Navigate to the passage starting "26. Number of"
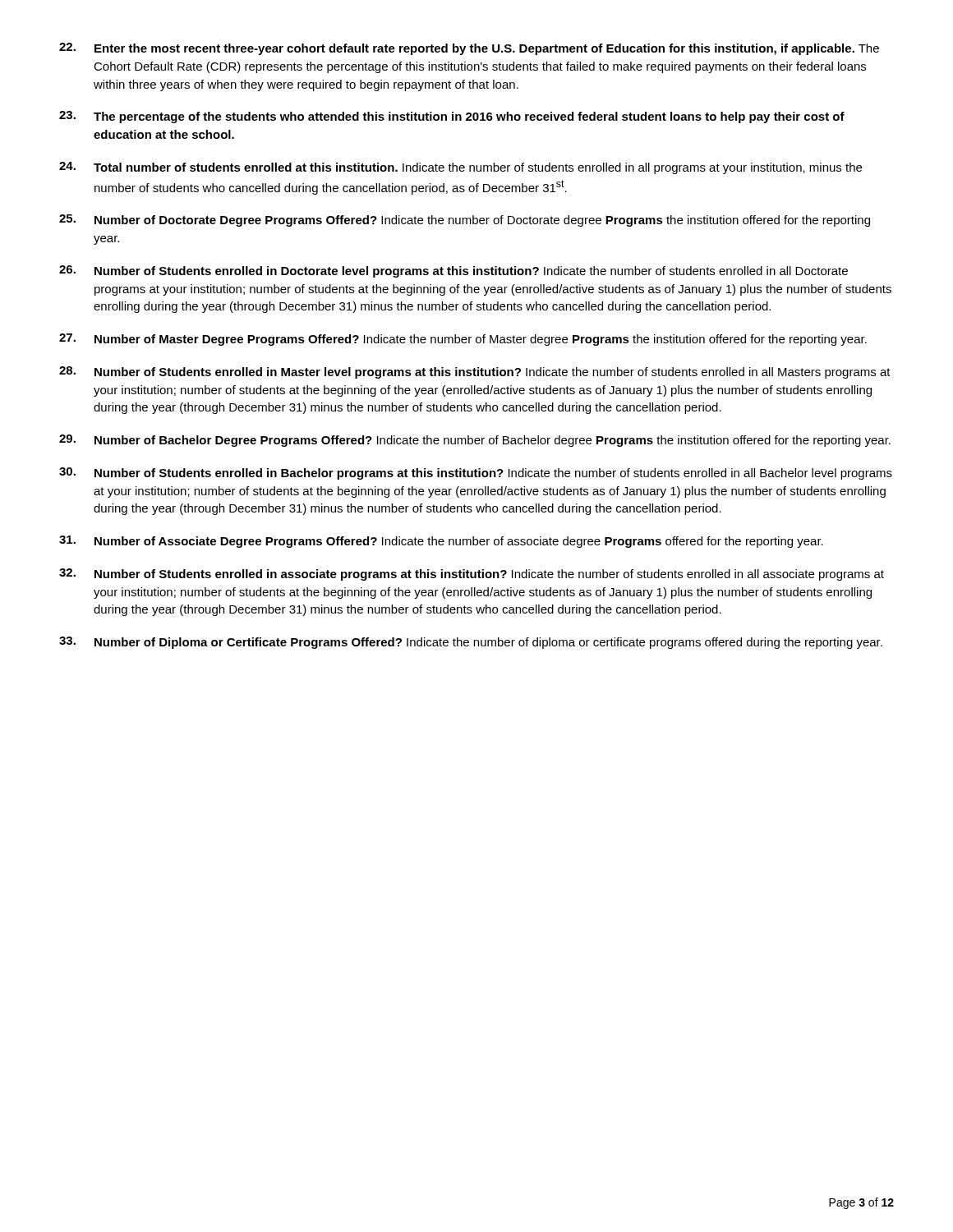 [x=476, y=289]
